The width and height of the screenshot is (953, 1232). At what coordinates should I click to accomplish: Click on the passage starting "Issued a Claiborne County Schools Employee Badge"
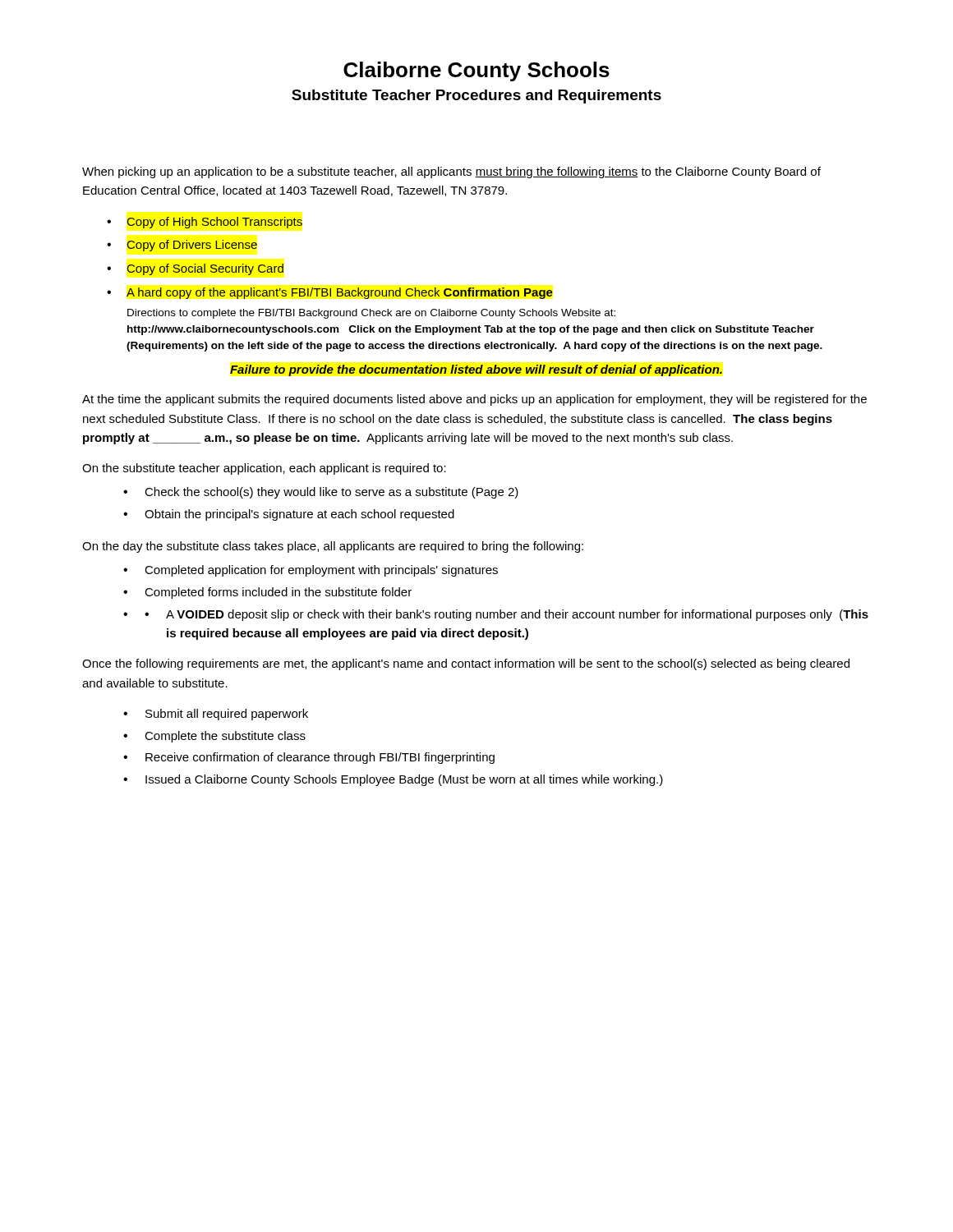pyautogui.click(x=404, y=779)
